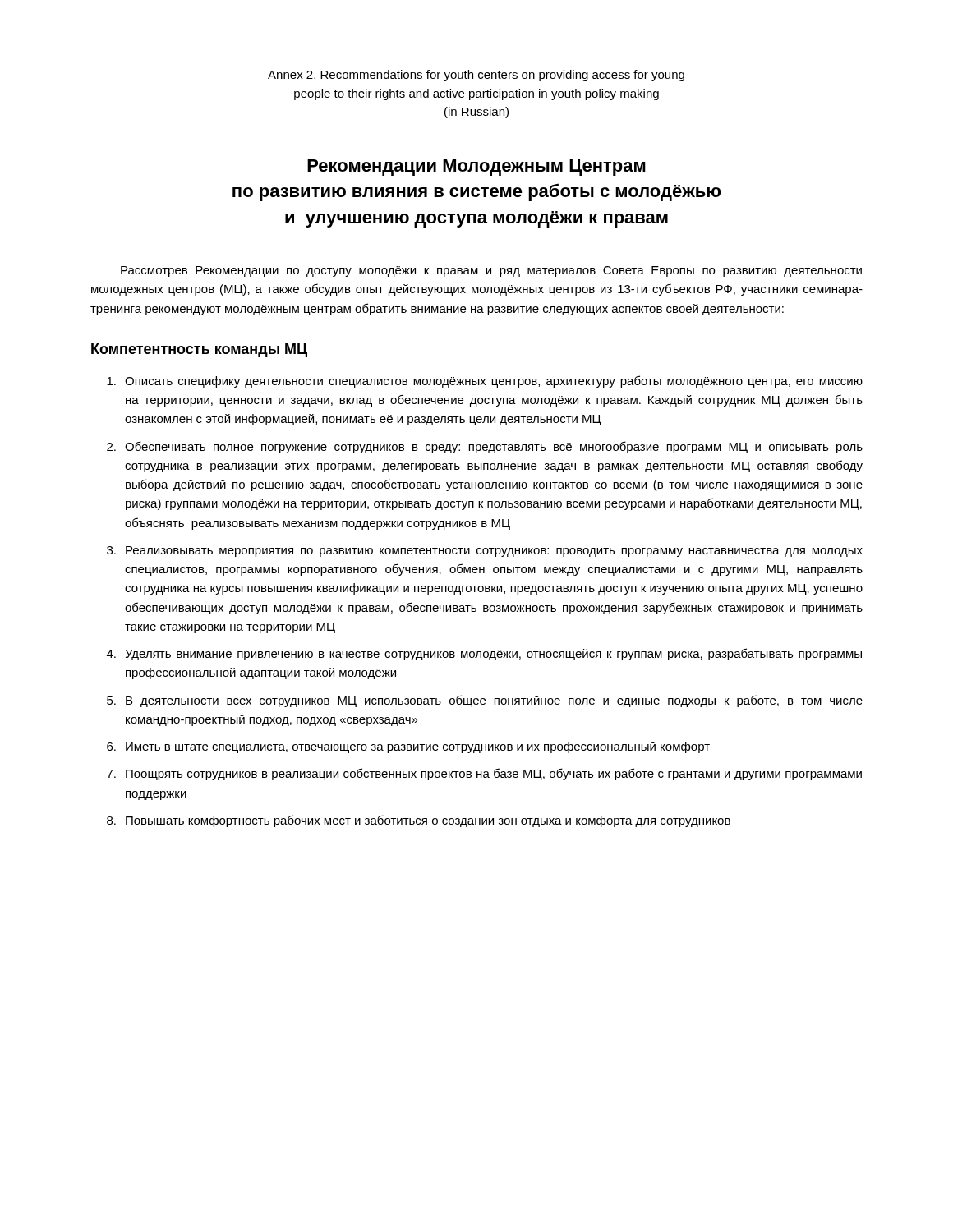
Task: Click on the list item that reads "3. Реализовывать мероприятия по развитию"
Action: 476,588
